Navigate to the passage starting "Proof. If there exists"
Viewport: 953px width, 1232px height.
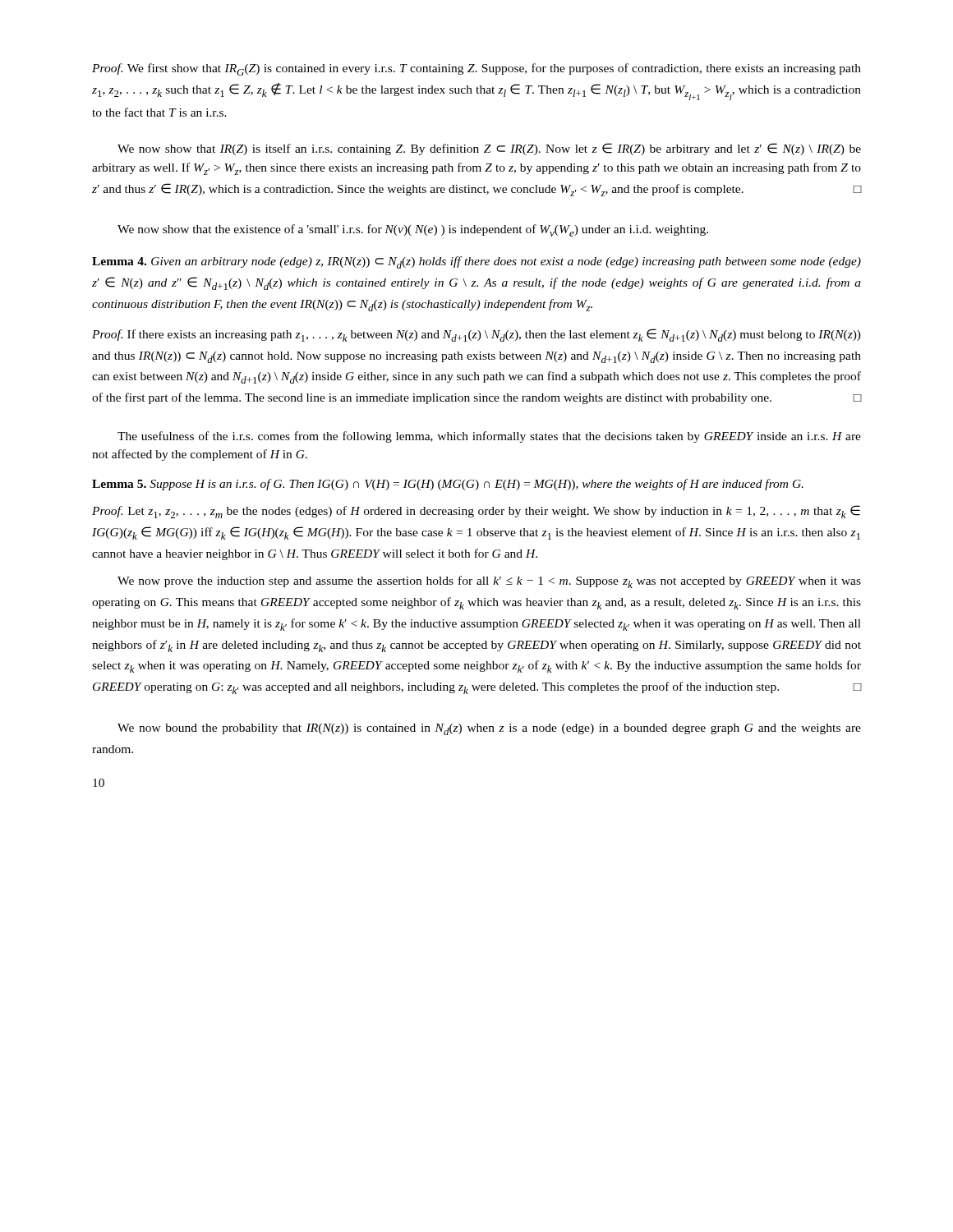[476, 366]
